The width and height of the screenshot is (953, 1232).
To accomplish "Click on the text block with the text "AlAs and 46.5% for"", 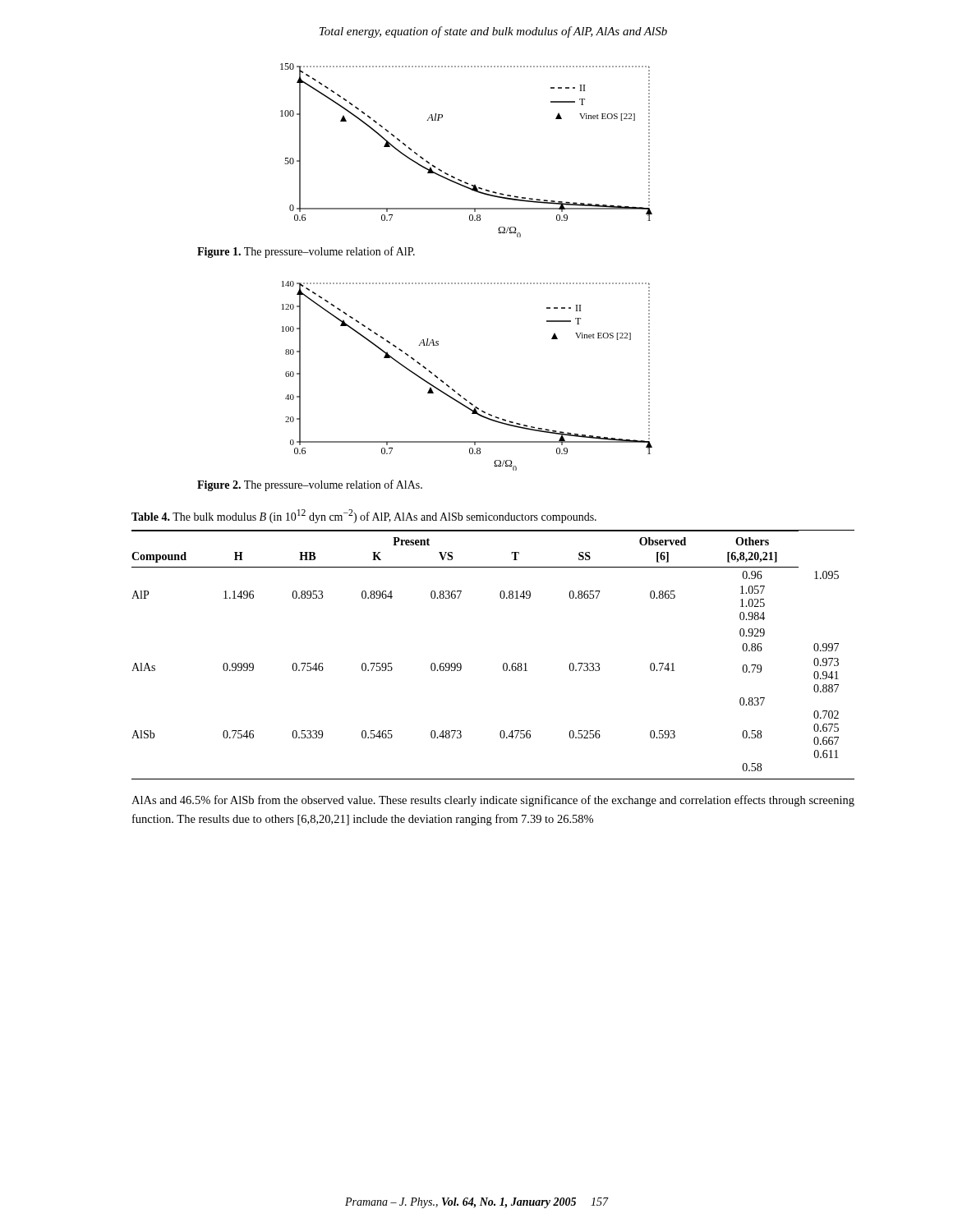I will point(493,809).
